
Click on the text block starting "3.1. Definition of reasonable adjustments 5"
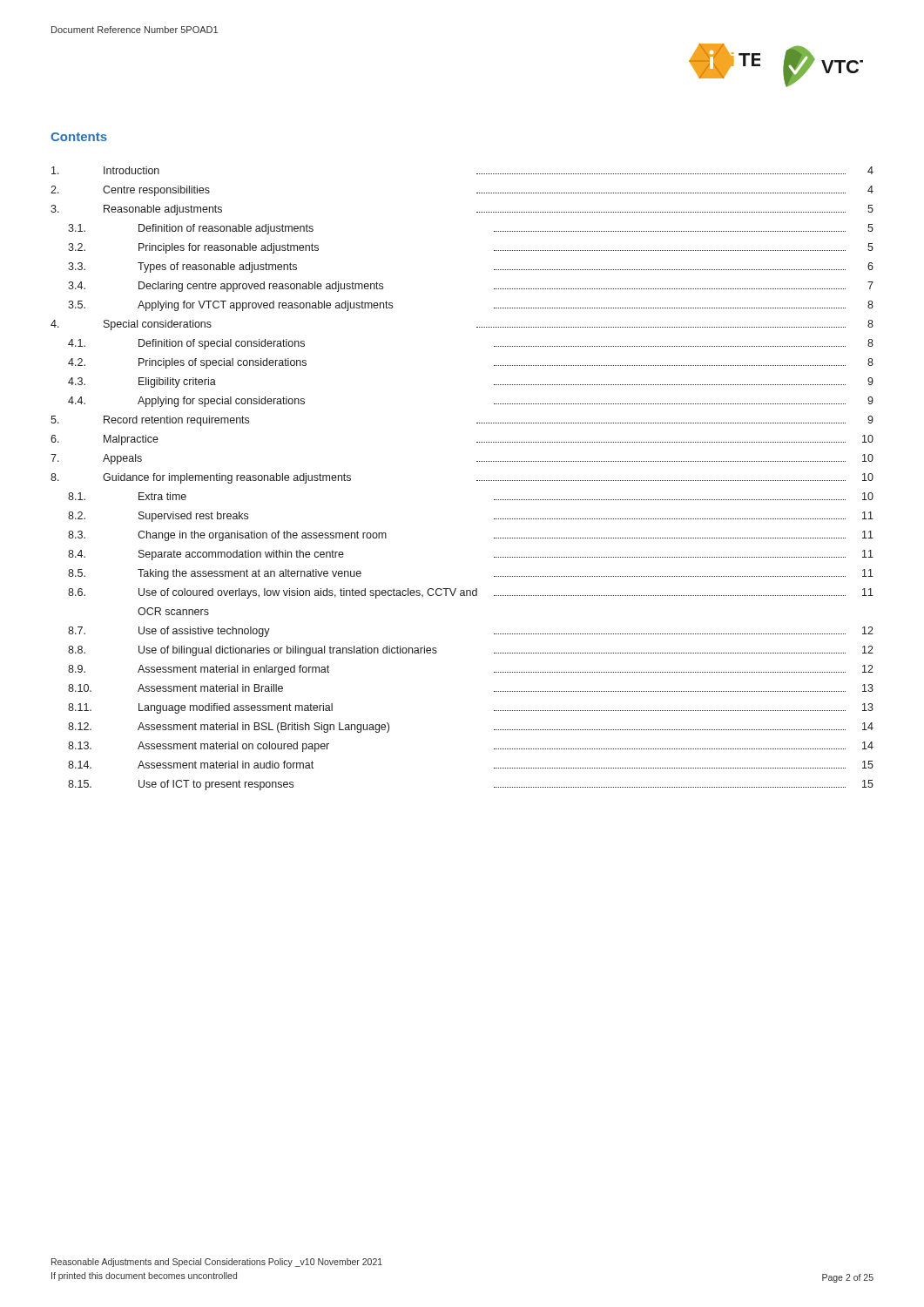[x=80, y=229]
